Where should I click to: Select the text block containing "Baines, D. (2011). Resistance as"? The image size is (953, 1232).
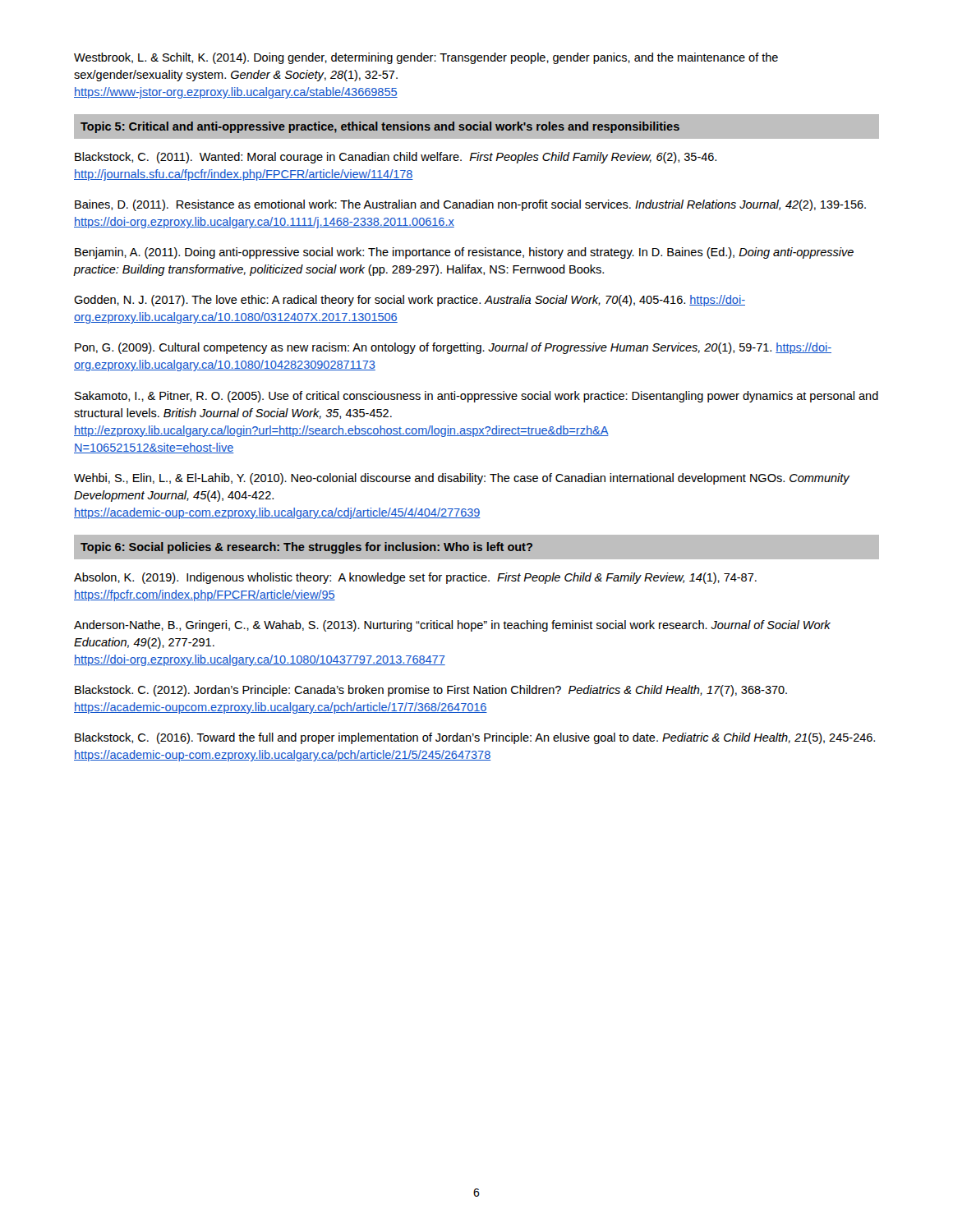[472, 213]
